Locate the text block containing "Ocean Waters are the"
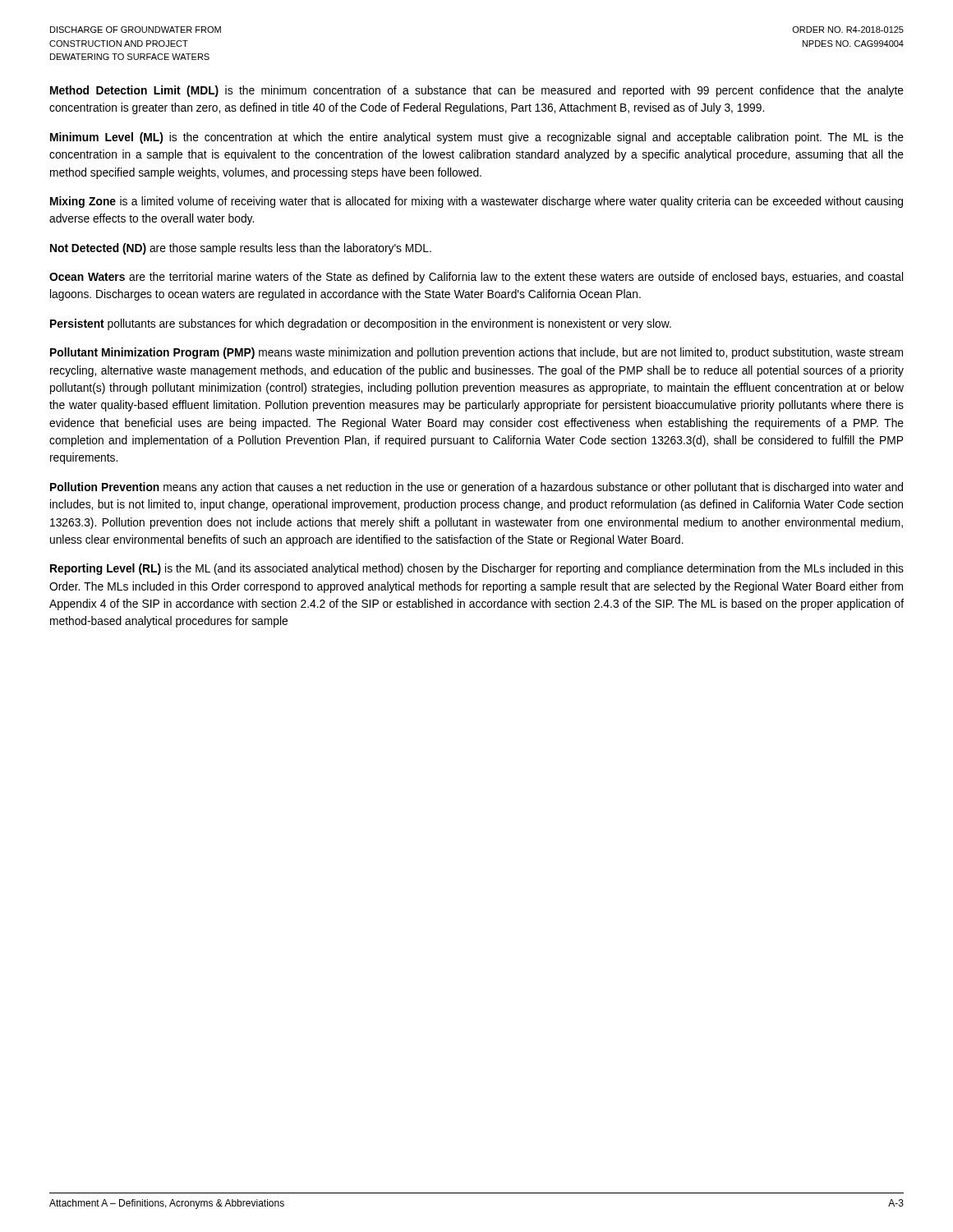Image resolution: width=953 pixels, height=1232 pixels. 476,286
